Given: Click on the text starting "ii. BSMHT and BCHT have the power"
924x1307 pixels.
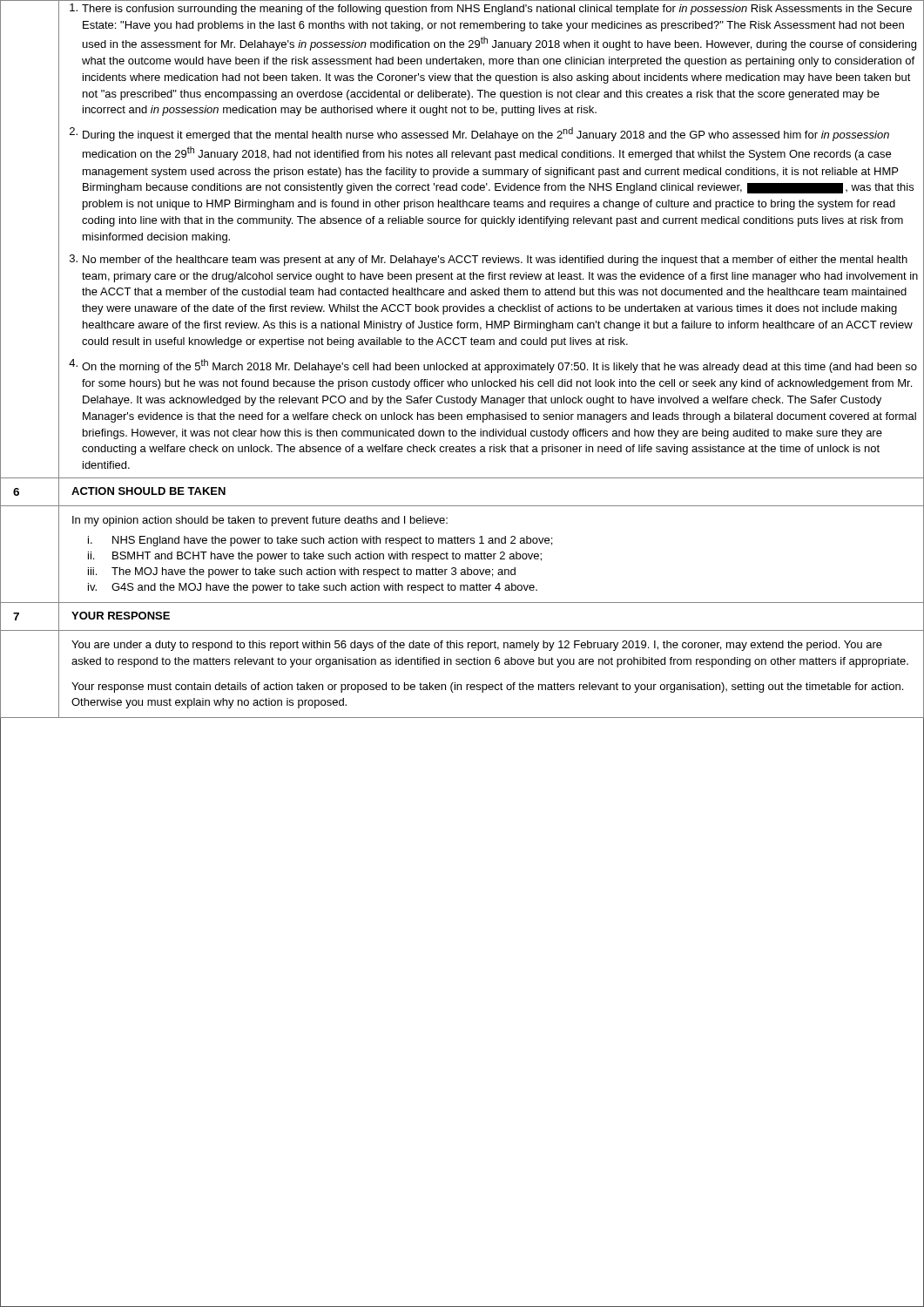Looking at the screenshot, I should [315, 555].
